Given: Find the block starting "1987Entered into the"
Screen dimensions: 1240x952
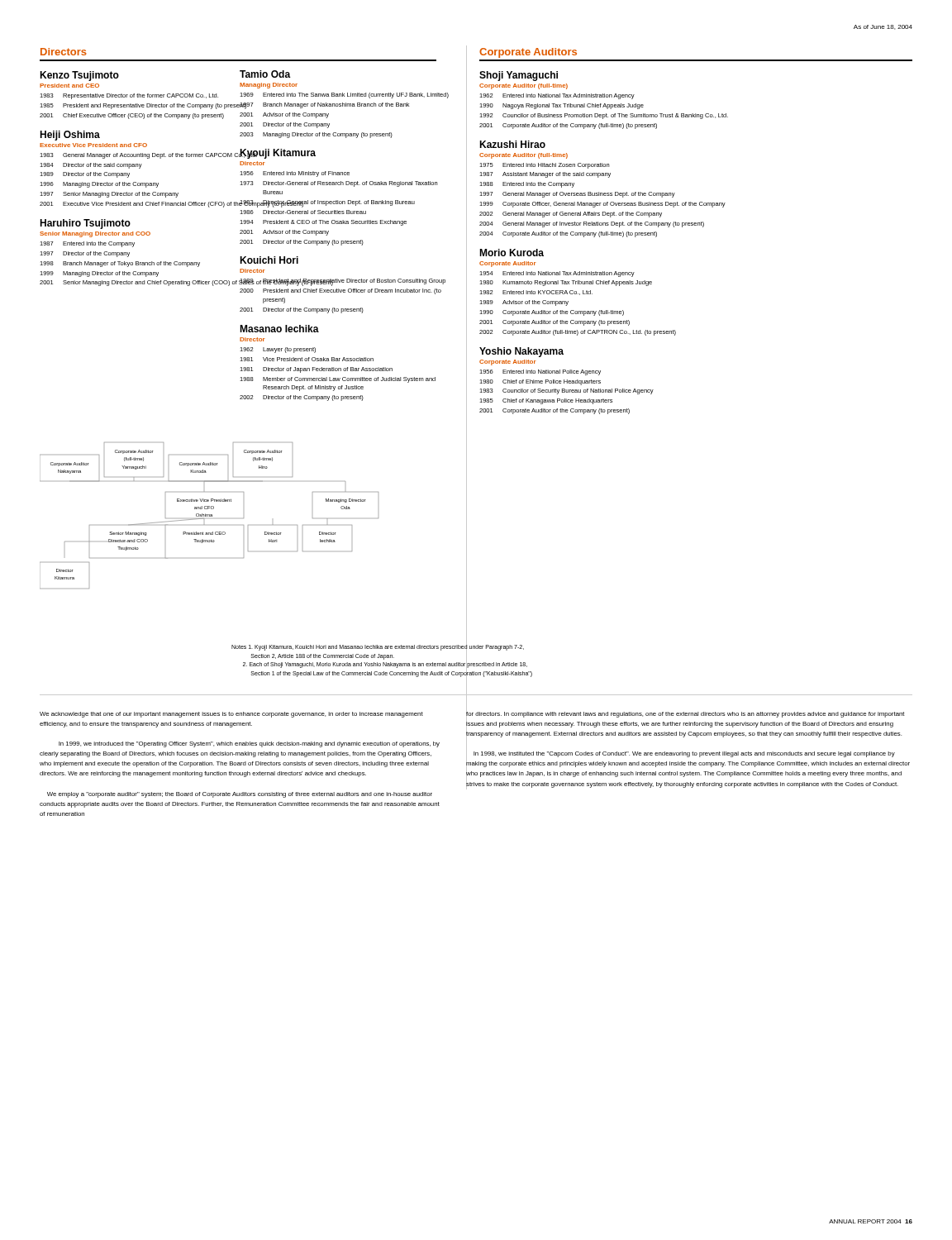Looking at the screenshot, I should pyautogui.click(x=238, y=244).
